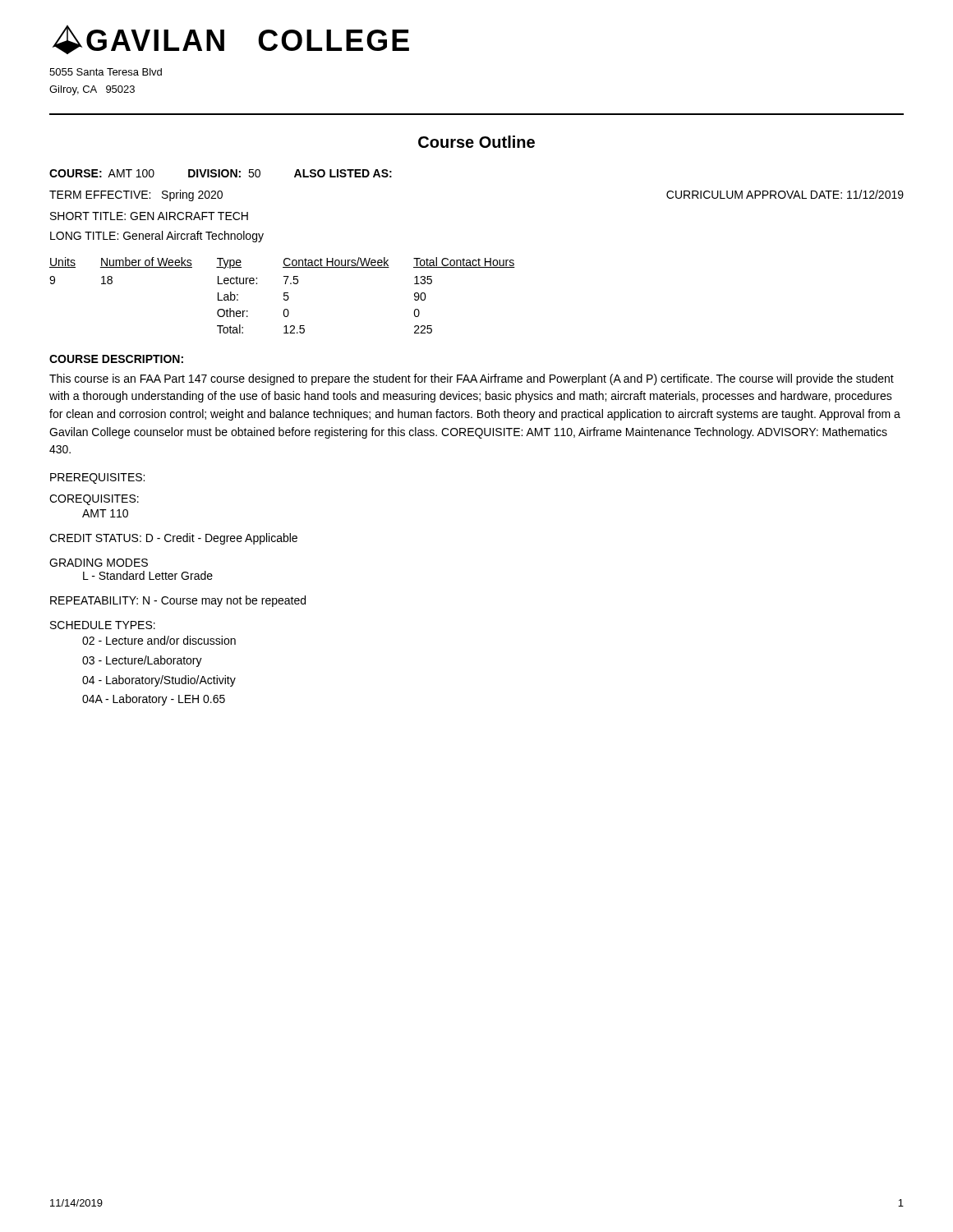Point to the block starting "TERM EFFECTIVE: Spring 2020 CURRICULUM APPROVAL"
This screenshot has width=953, height=1232.
click(136, 195)
